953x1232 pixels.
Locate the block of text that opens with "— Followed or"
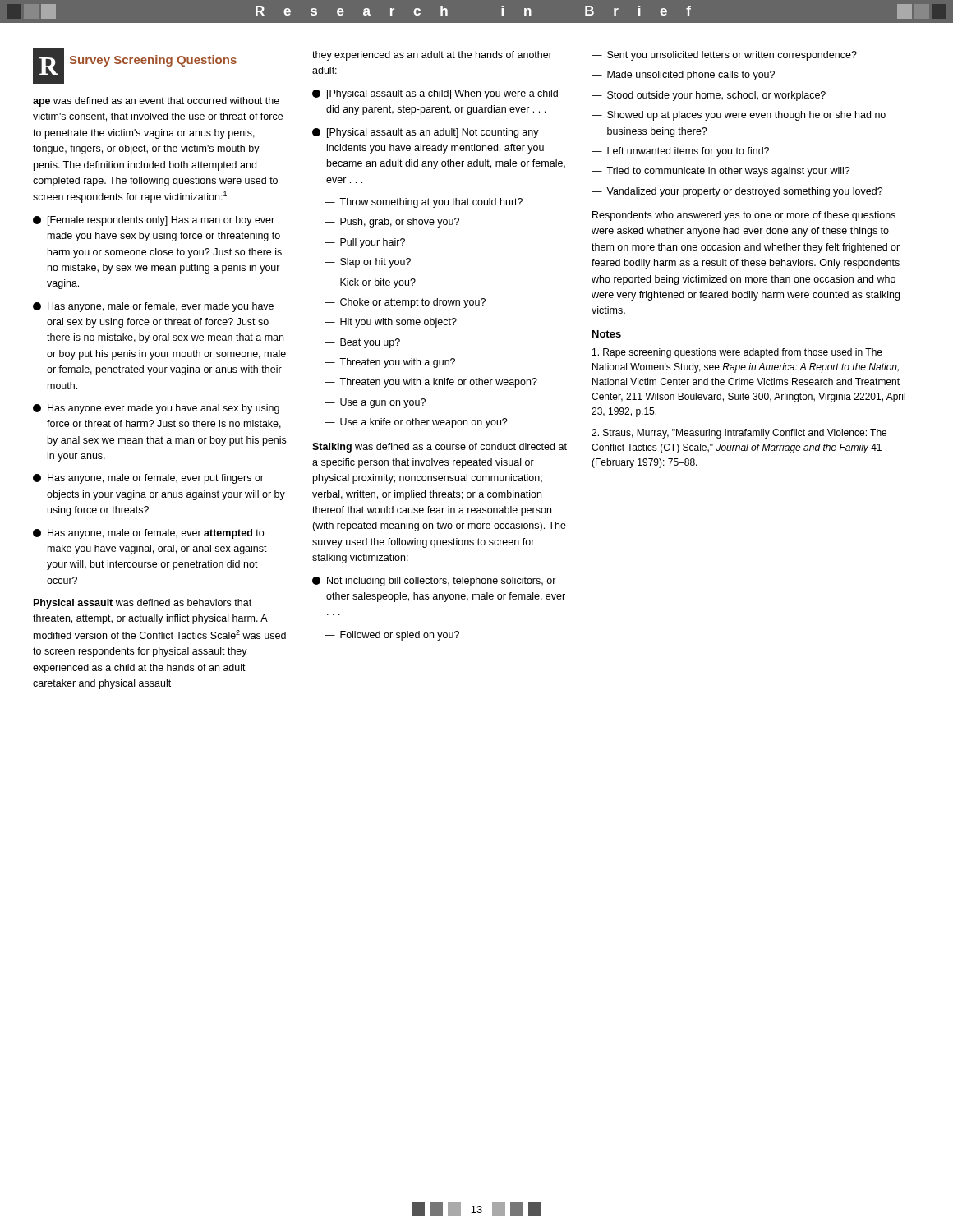(x=392, y=635)
